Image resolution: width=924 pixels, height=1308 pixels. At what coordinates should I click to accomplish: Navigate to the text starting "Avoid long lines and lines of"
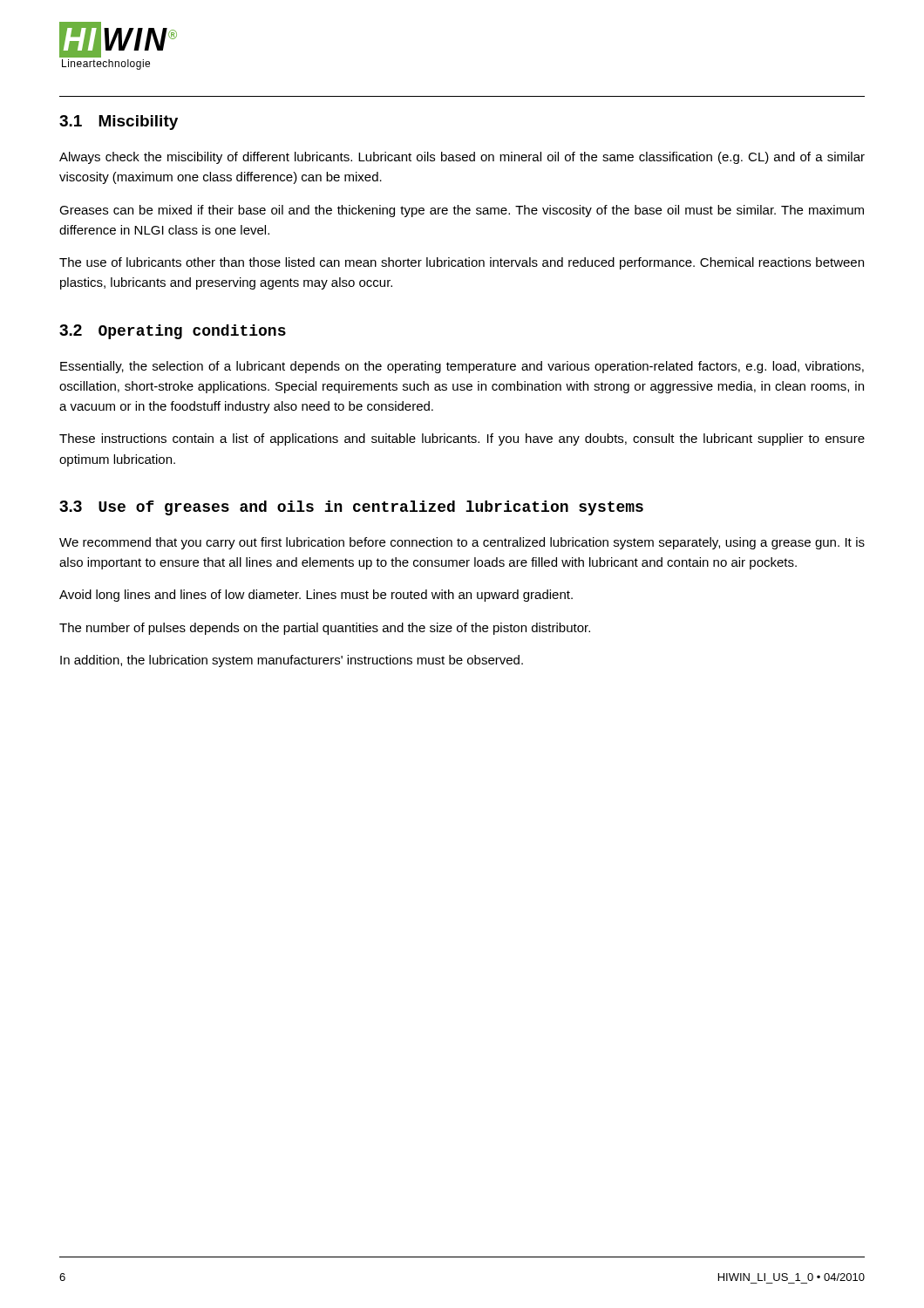pos(316,594)
